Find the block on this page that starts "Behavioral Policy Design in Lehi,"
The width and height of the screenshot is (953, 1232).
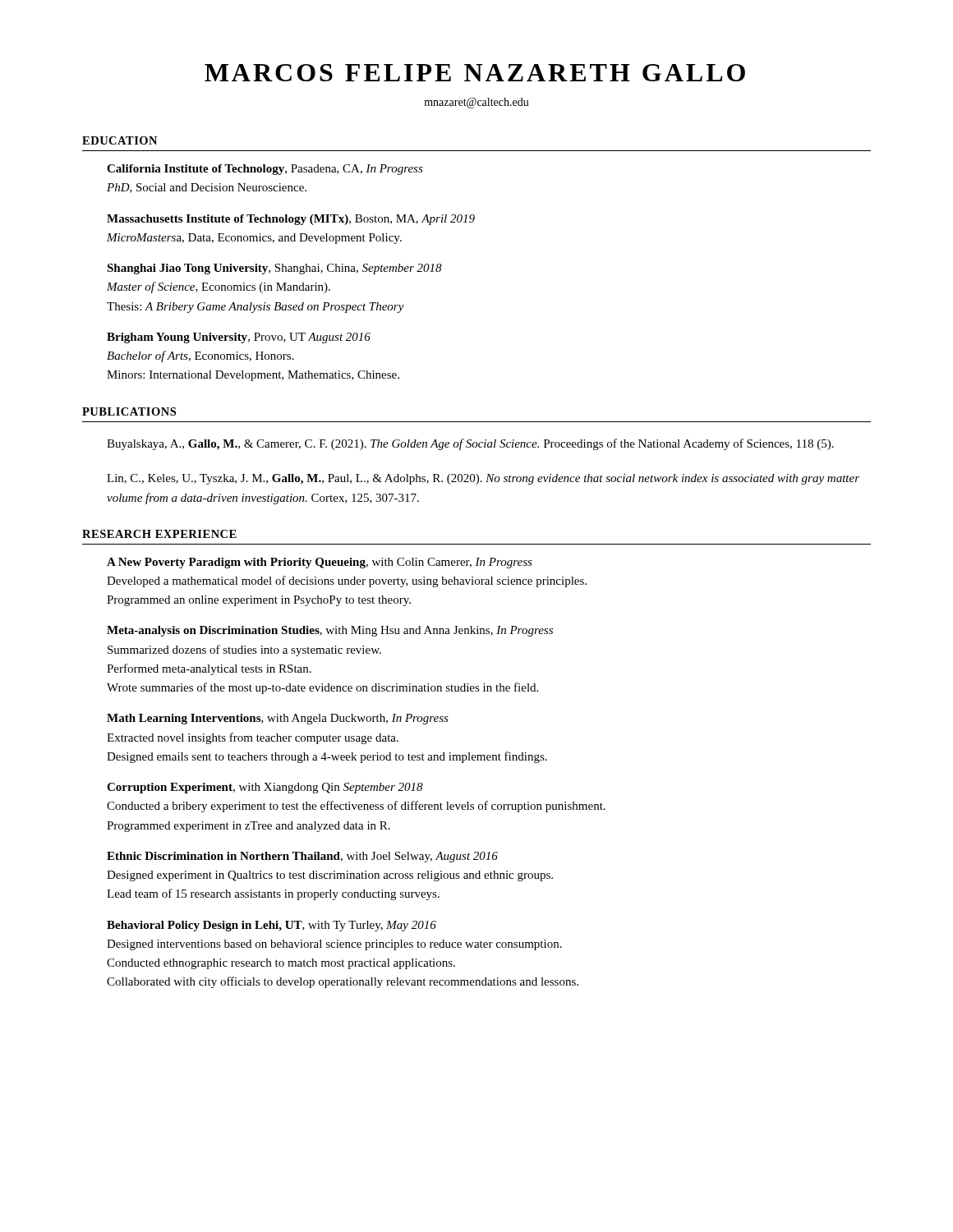tap(489, 954)
